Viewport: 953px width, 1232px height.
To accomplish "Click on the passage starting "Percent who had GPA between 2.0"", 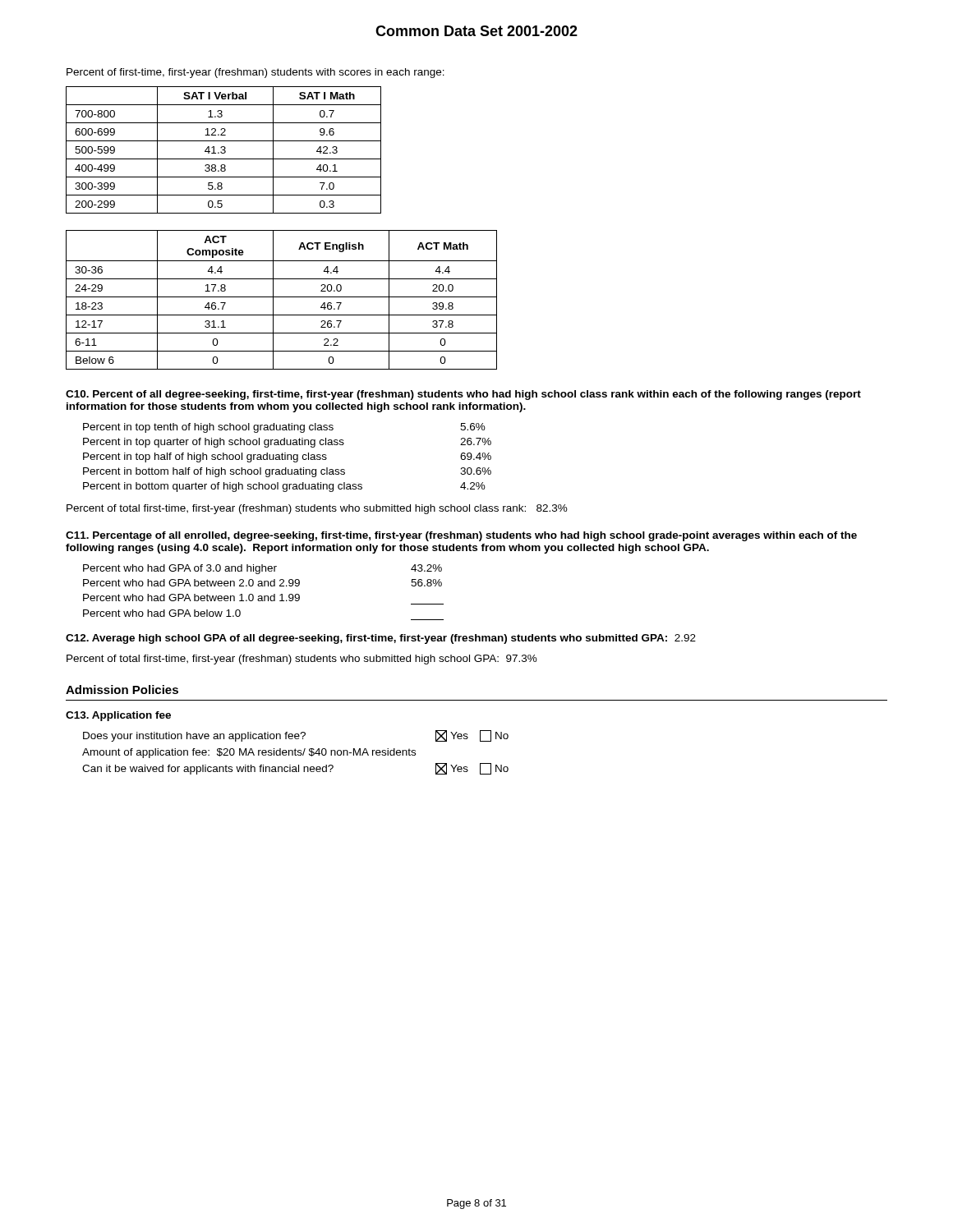I will (x=262, y=583).
